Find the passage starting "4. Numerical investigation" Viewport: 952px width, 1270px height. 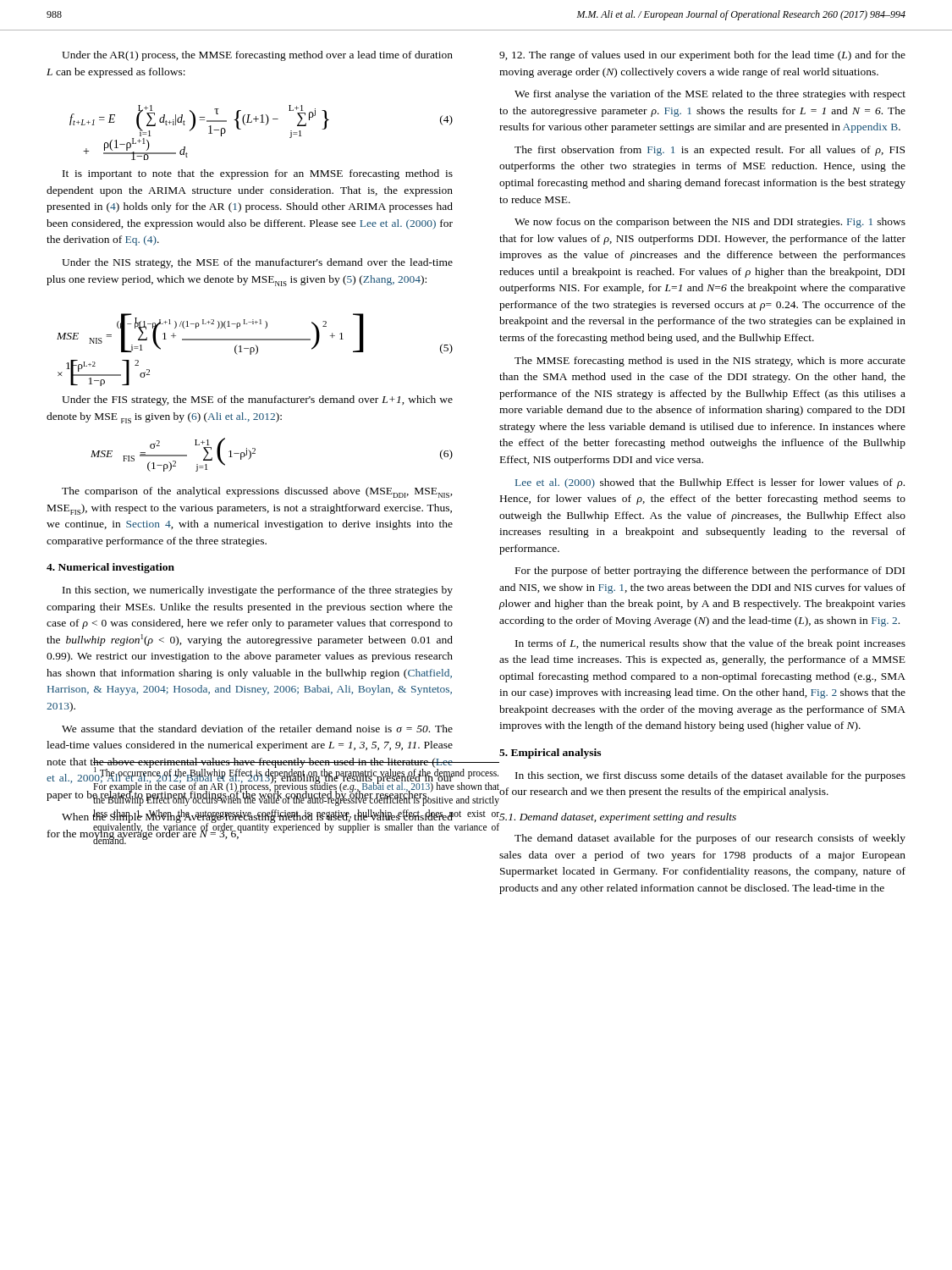point(110,567)
